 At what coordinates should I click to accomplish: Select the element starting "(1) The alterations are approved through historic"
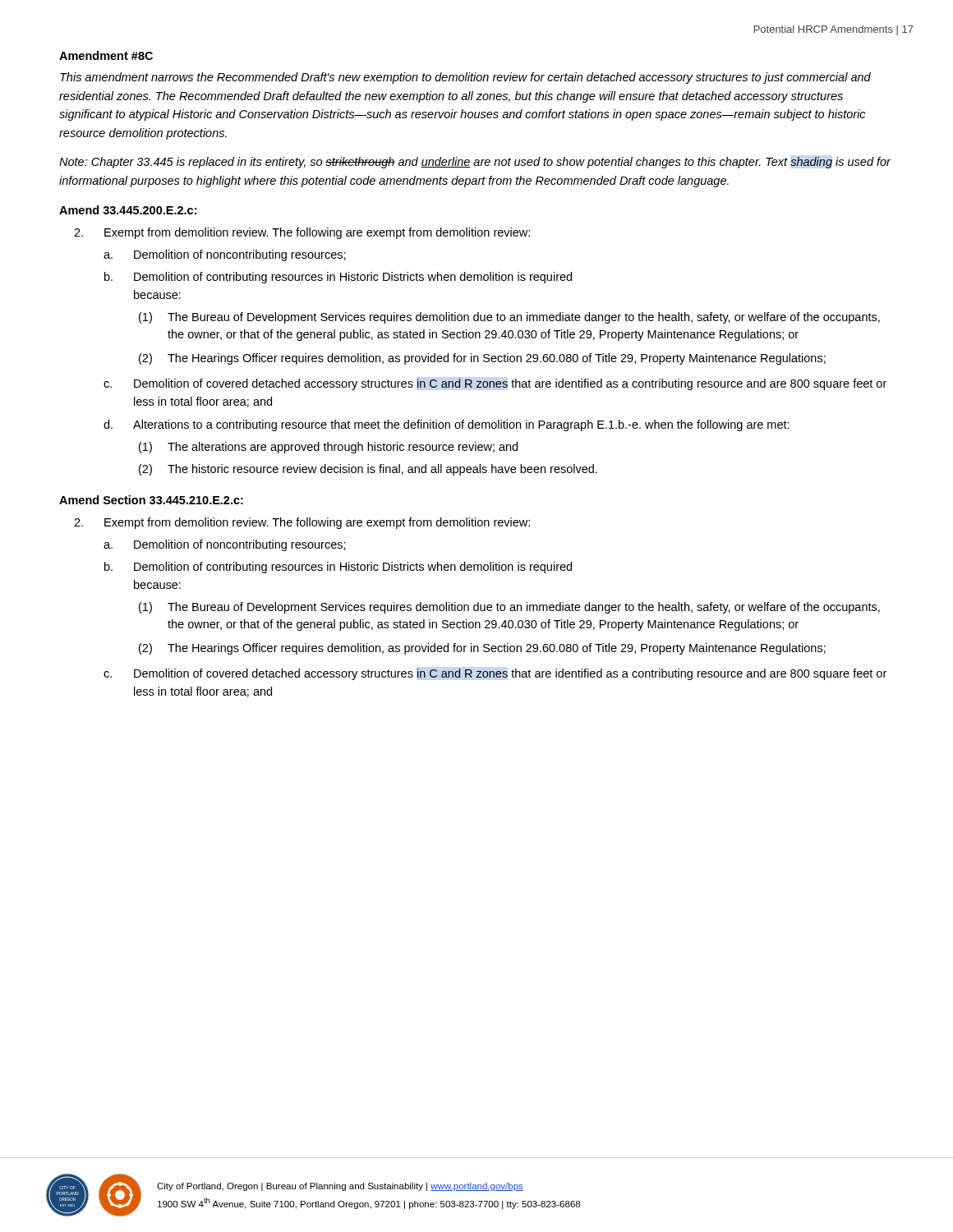tap(328, 448)
